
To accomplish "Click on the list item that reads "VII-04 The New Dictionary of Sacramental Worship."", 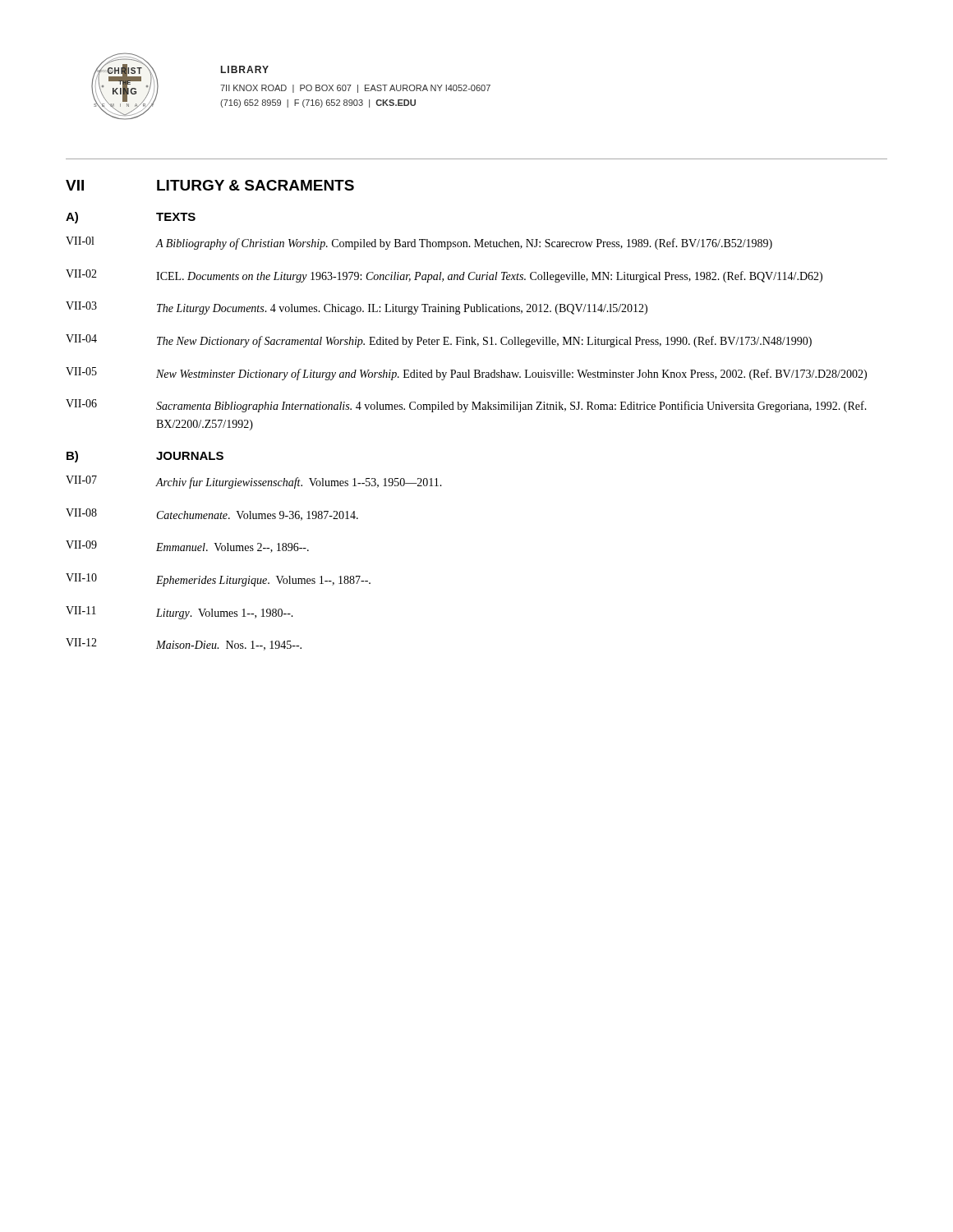I will click(476, 342).
